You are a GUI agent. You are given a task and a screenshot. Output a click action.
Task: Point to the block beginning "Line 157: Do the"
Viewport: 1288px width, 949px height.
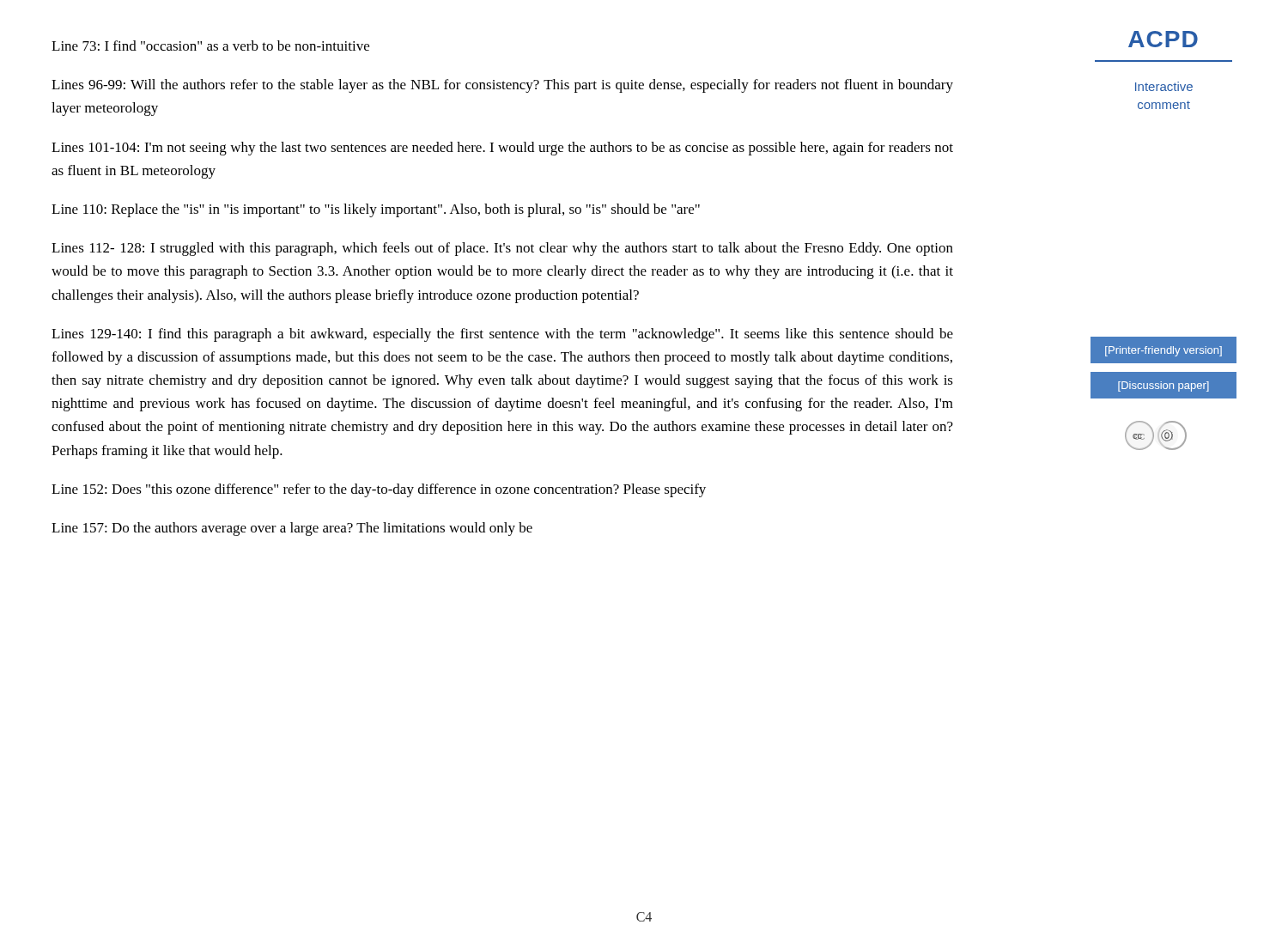292,528
